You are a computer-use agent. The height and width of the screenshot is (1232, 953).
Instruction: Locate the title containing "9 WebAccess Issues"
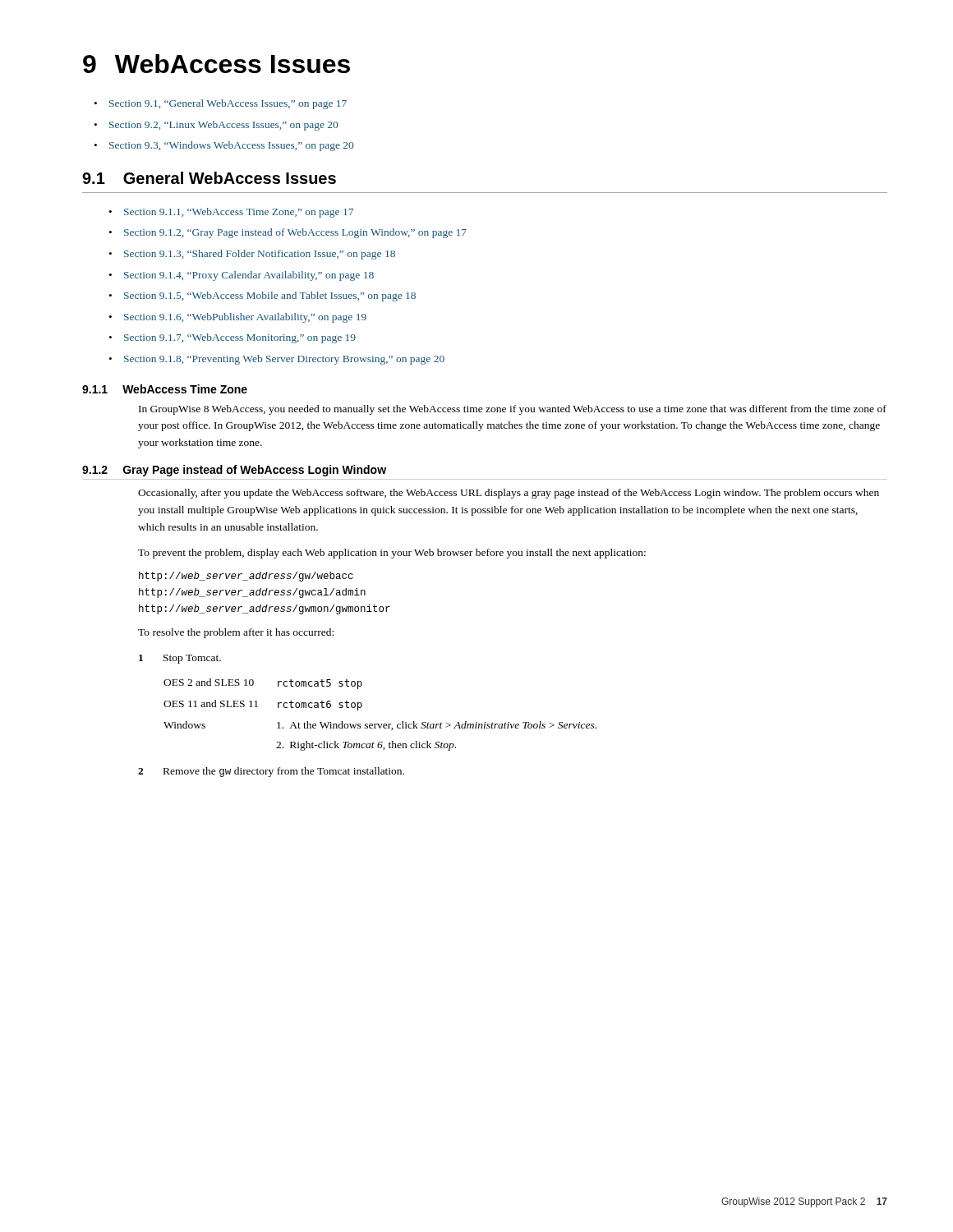[217, 64]
